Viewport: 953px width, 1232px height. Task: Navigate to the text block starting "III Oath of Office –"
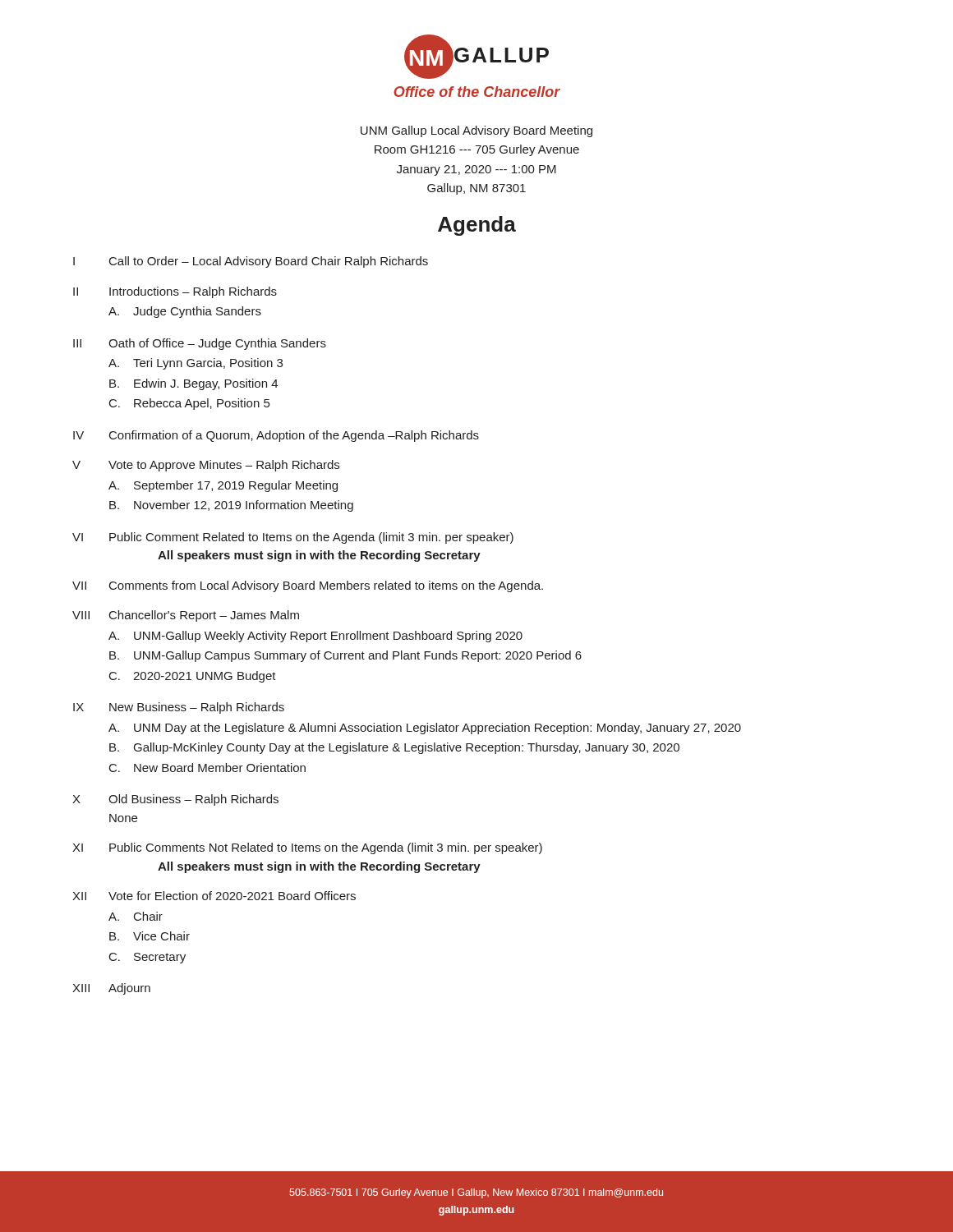click(200, 344)
